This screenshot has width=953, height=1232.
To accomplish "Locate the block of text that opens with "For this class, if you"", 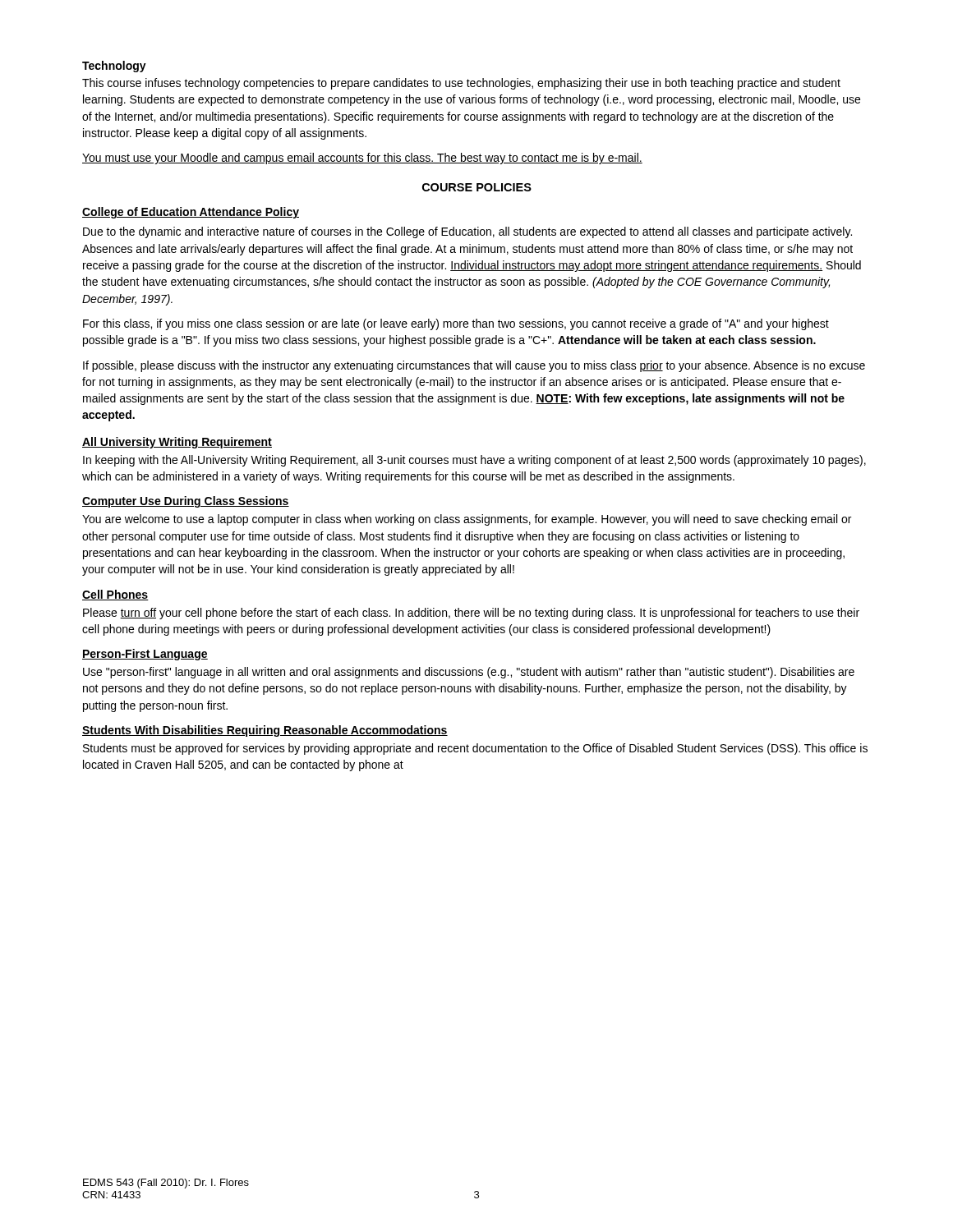I will tap(455, 332).
